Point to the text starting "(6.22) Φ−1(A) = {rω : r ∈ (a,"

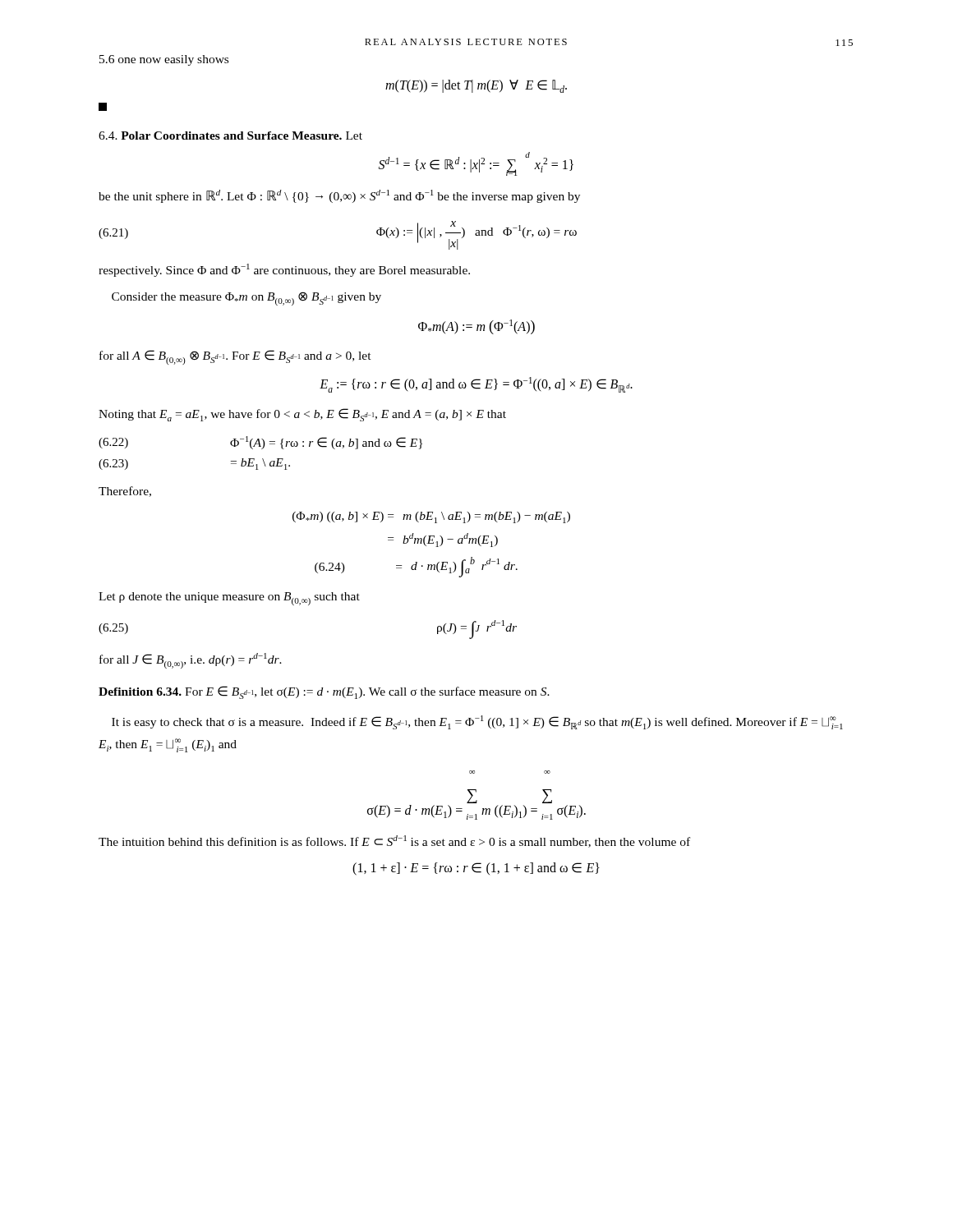(x=260, y=443)
